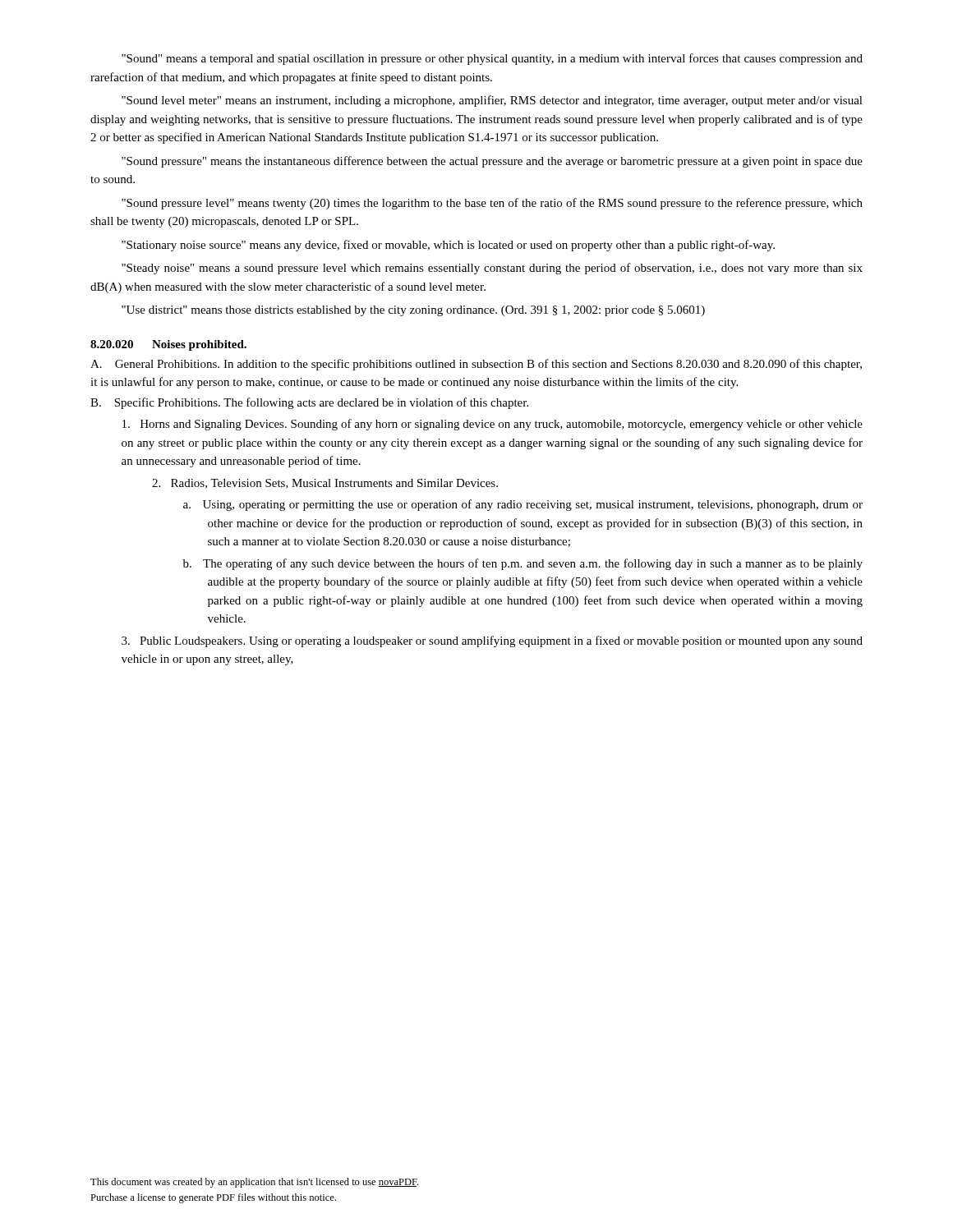Viewport: 953px width, 1232px height.
Task: Locate the list item containing "2. Radios, Television"
Action: [x=325, y=483]
